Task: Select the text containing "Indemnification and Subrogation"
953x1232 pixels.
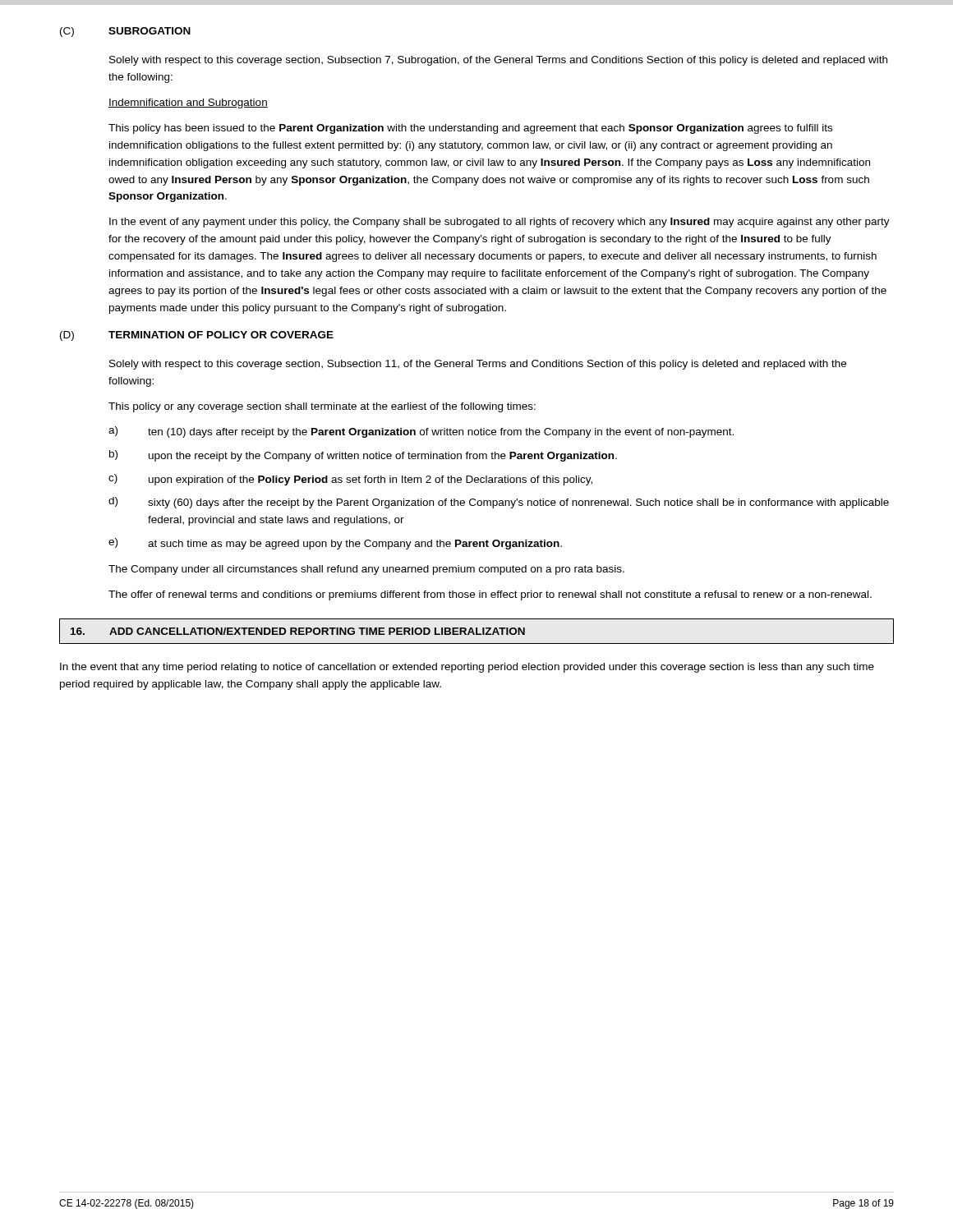Action: [x=188, y=102]
